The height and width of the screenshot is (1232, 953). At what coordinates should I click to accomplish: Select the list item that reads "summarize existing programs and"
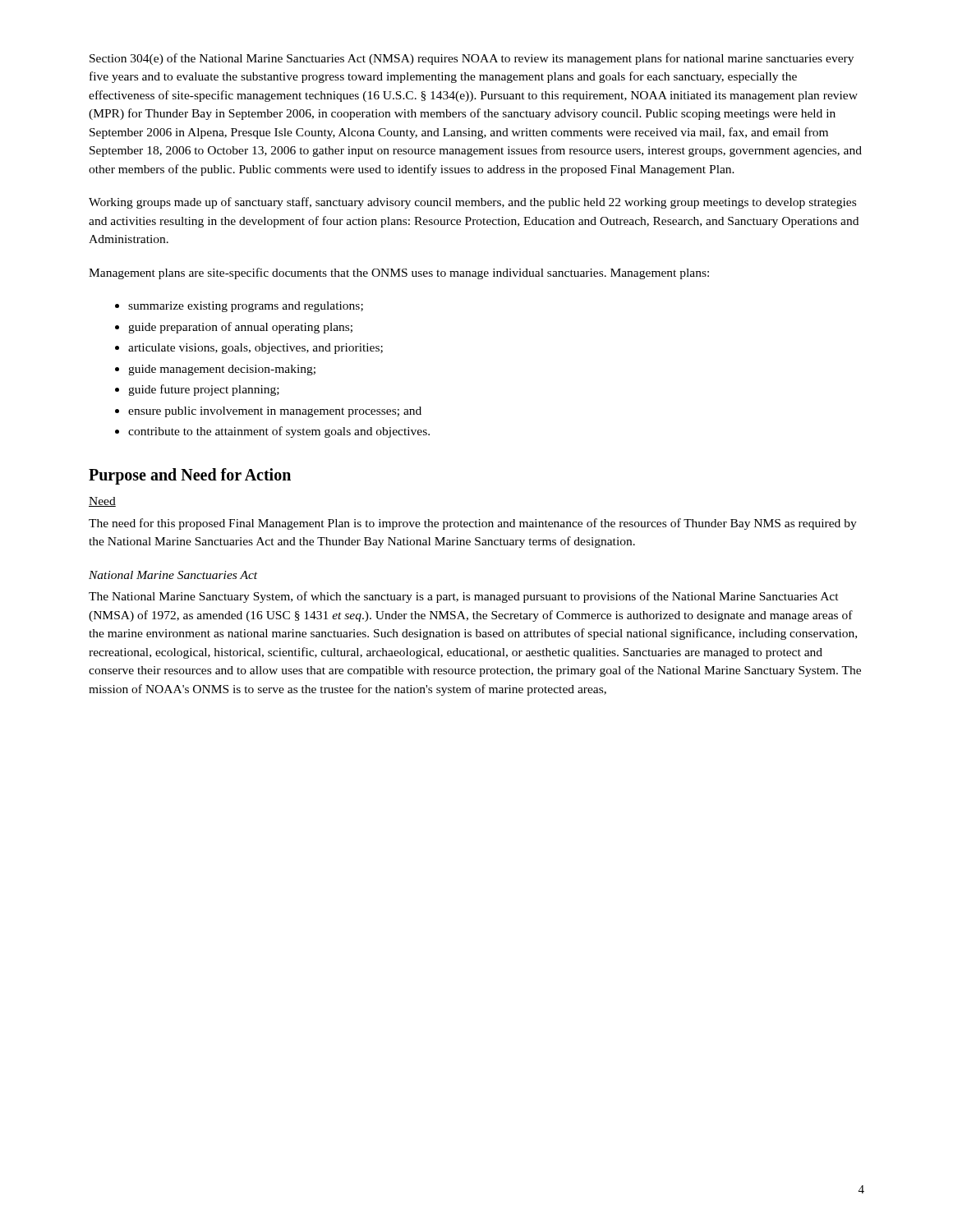pyautogui.click(x=246, y=305)
